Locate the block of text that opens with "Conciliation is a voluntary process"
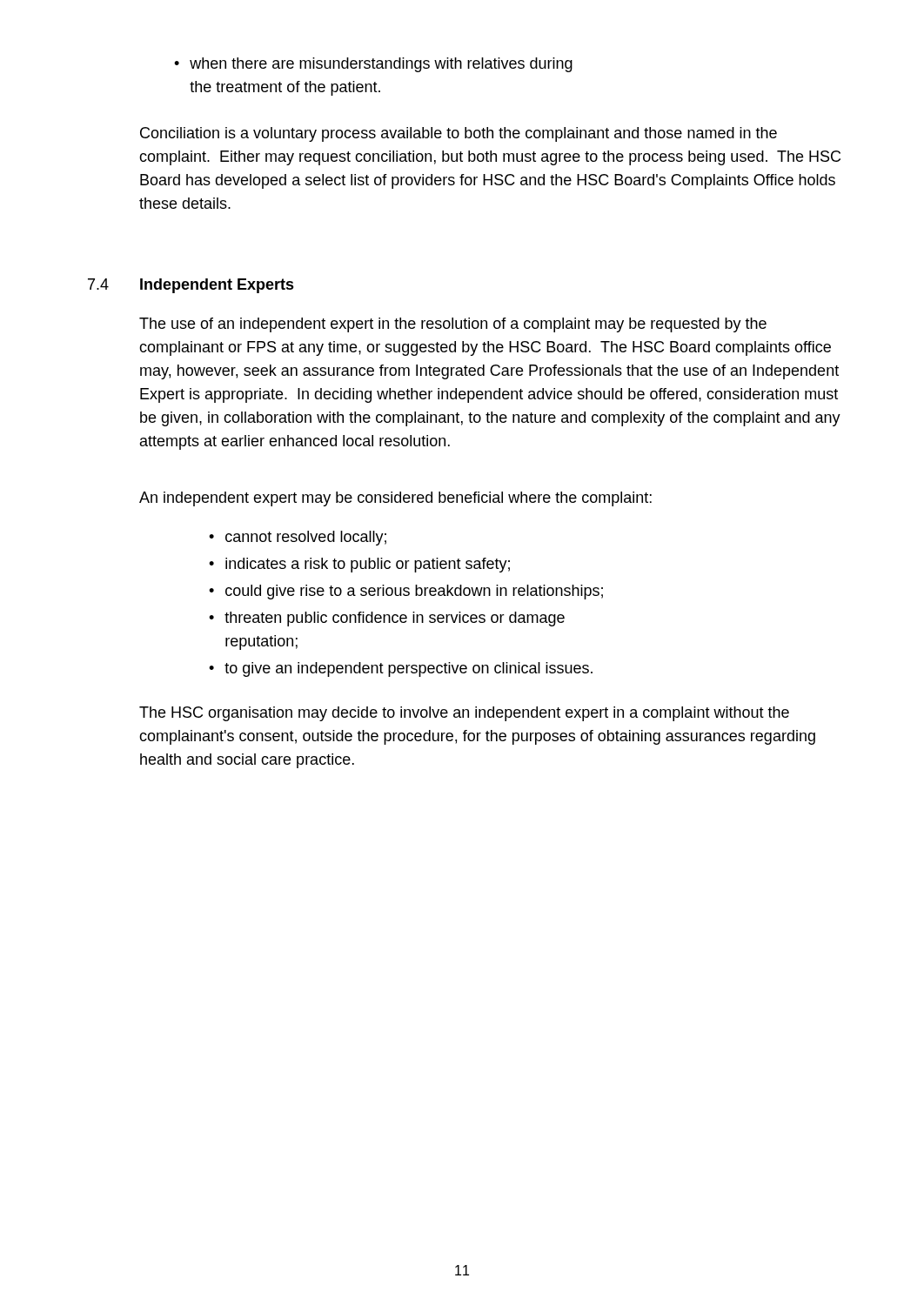Image resolution: width=924 pixels, height=1305 pixels. coord(490,168)
